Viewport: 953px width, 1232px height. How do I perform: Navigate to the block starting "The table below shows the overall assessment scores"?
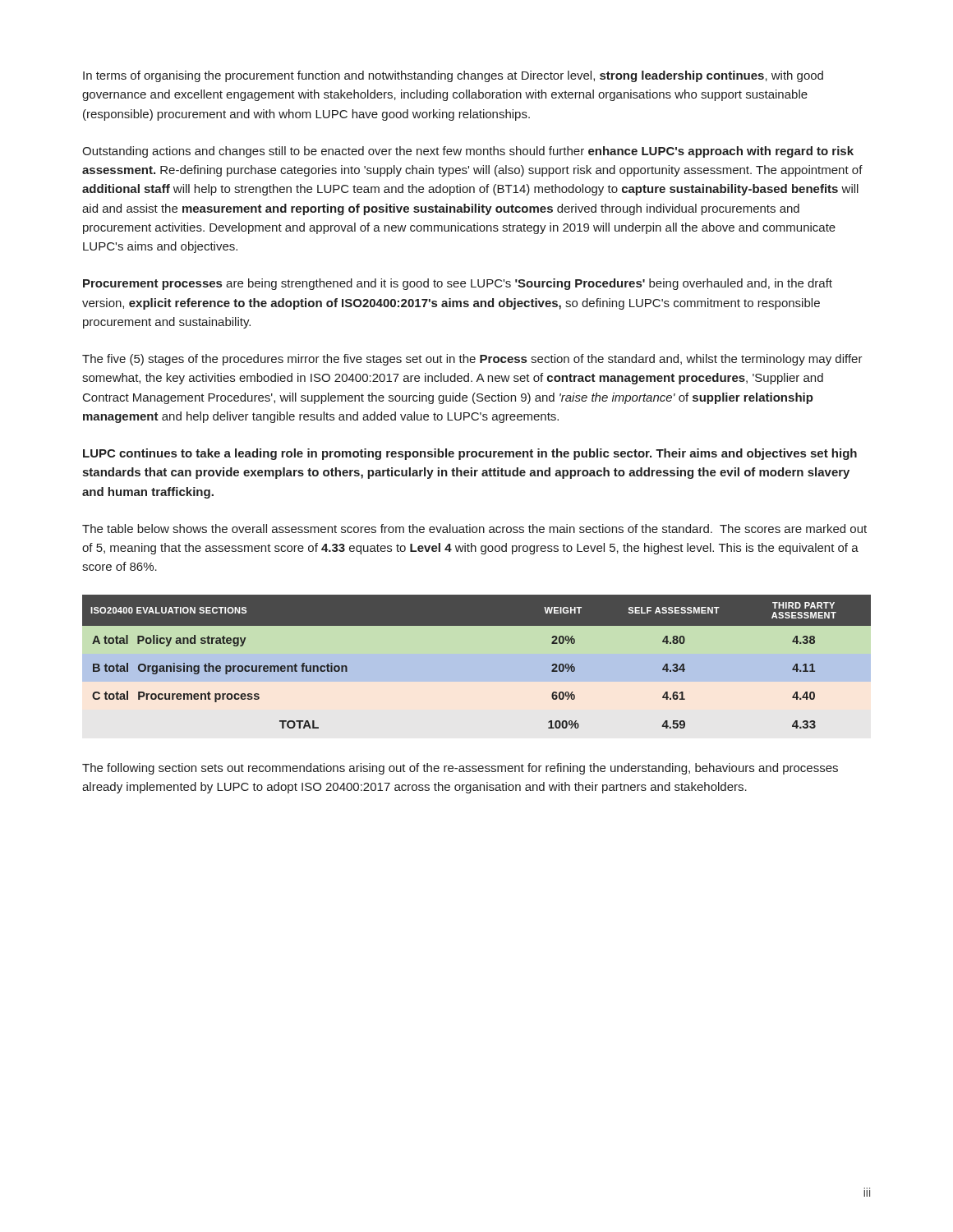tap(475, 547)
